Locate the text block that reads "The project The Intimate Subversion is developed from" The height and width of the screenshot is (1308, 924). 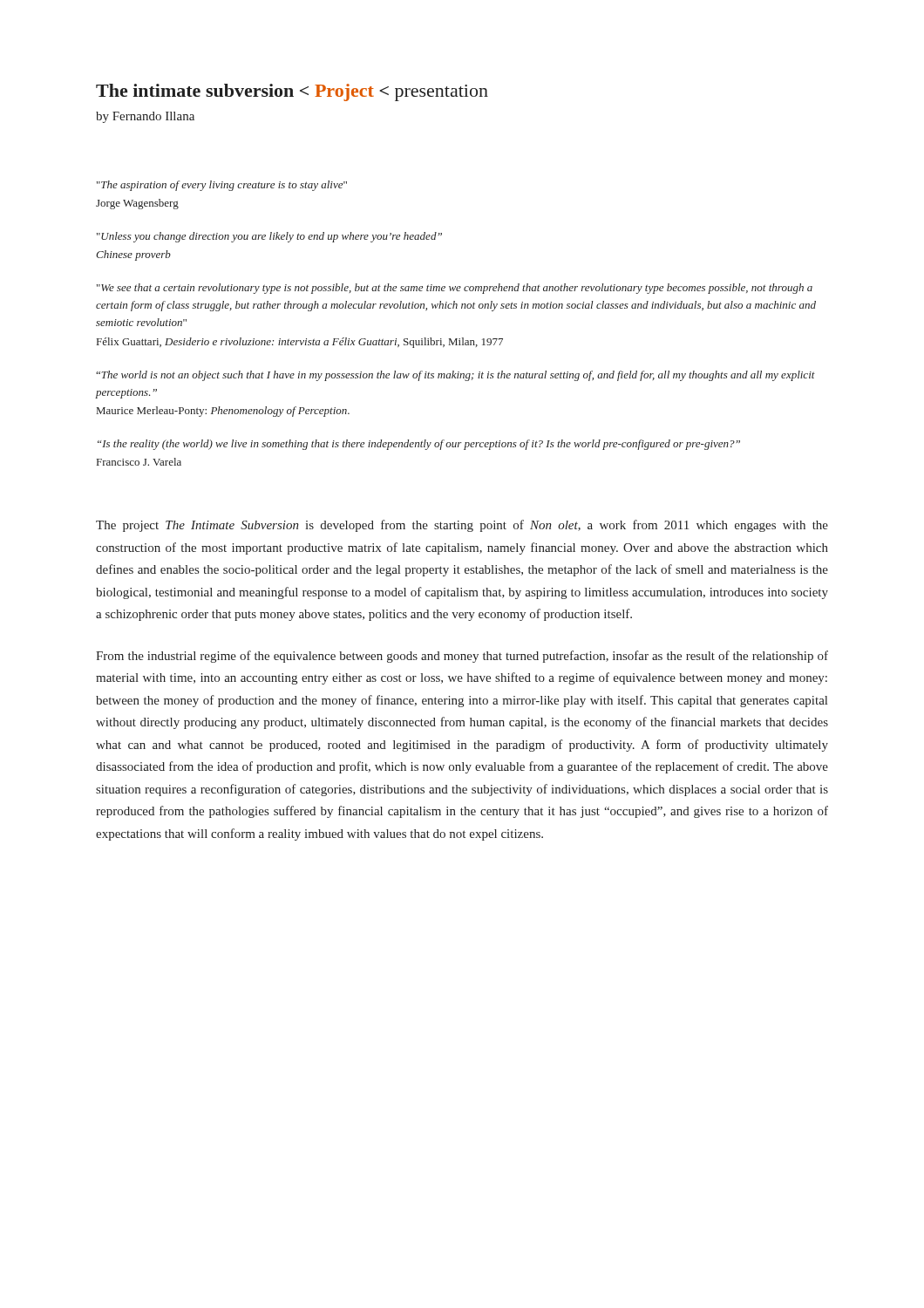[462, 570]
